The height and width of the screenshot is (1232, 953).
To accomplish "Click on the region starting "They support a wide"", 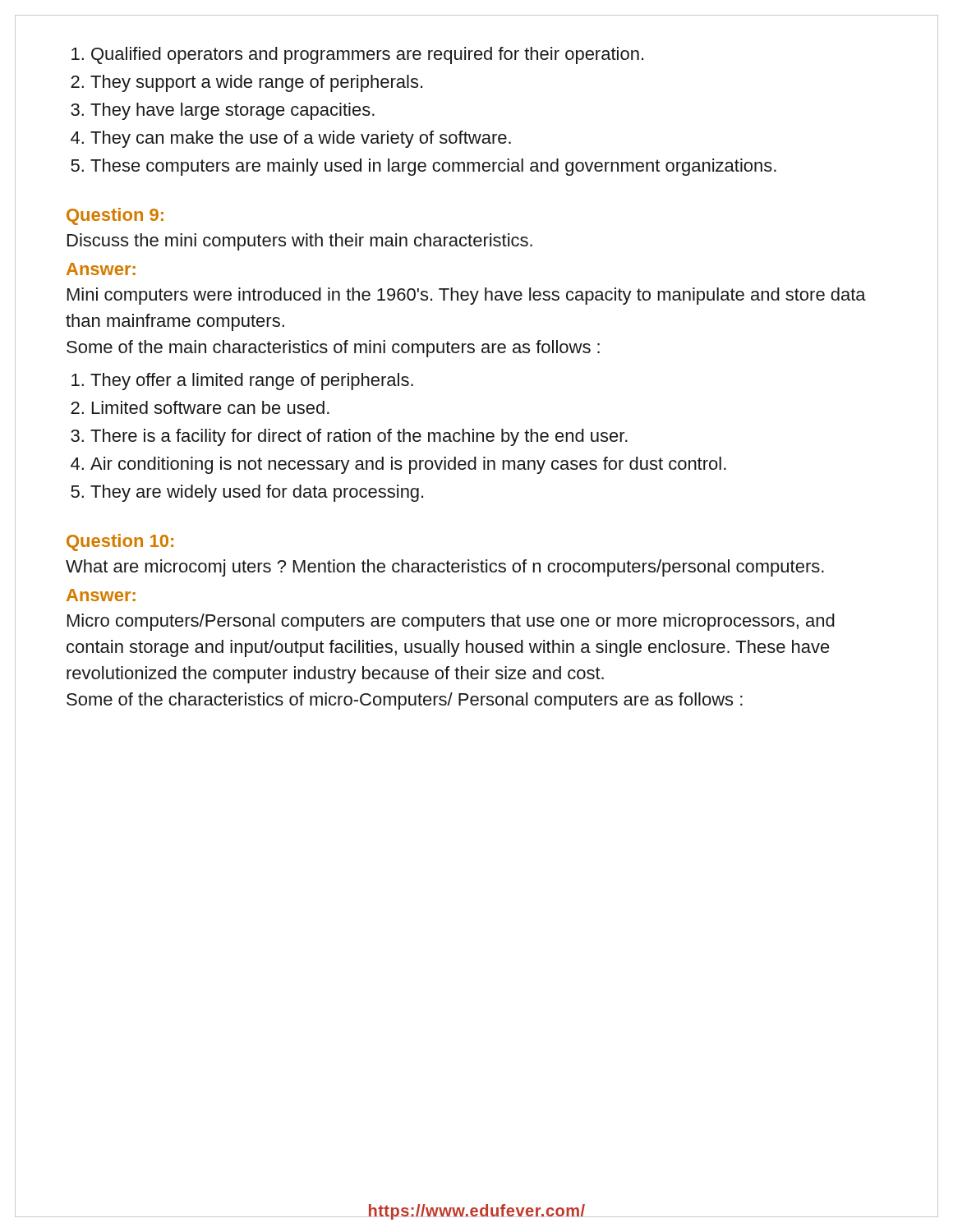I will coord(246,83).
